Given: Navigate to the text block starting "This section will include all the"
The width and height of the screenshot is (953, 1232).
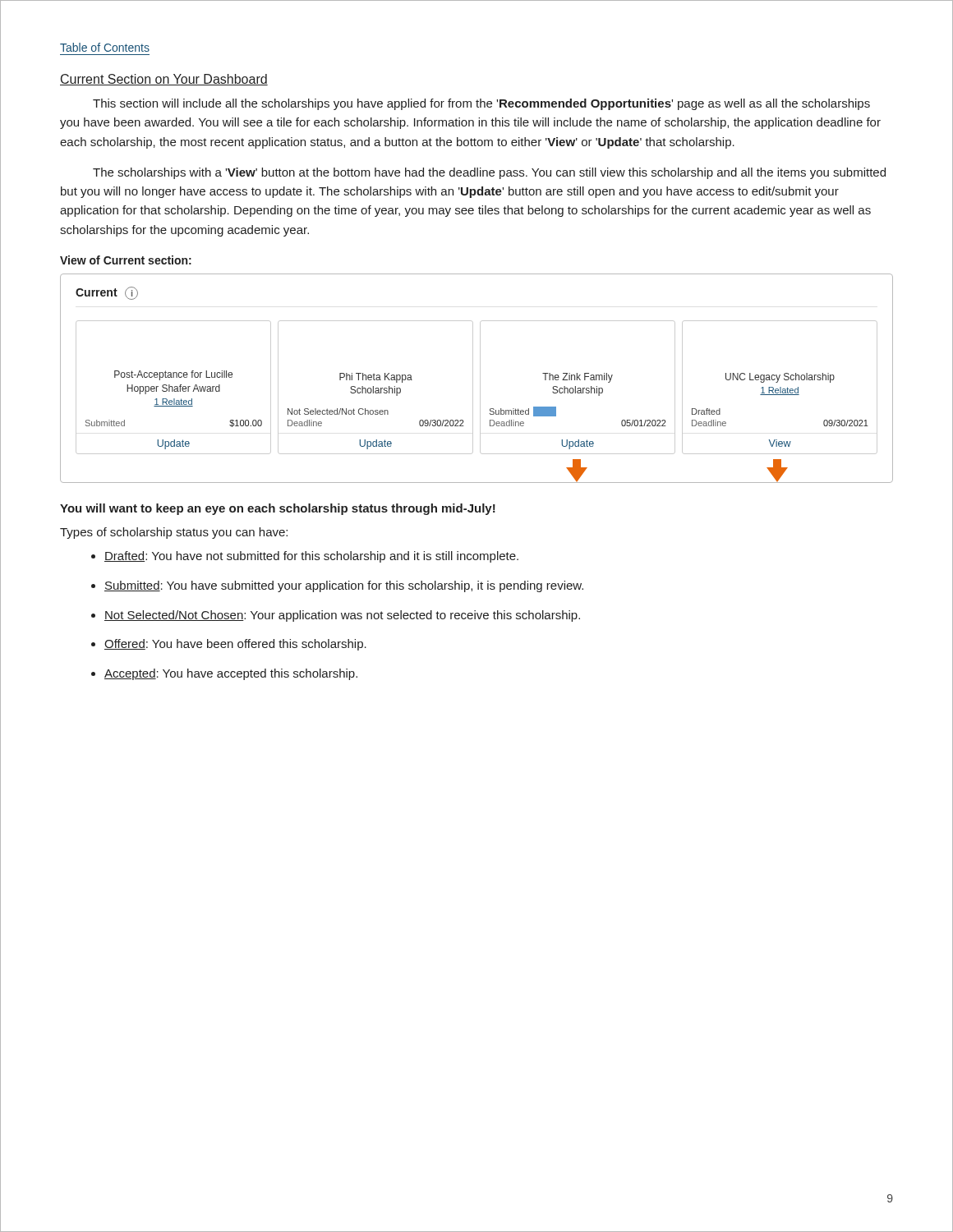Looking at the screenshot, I should coord(470,122).
